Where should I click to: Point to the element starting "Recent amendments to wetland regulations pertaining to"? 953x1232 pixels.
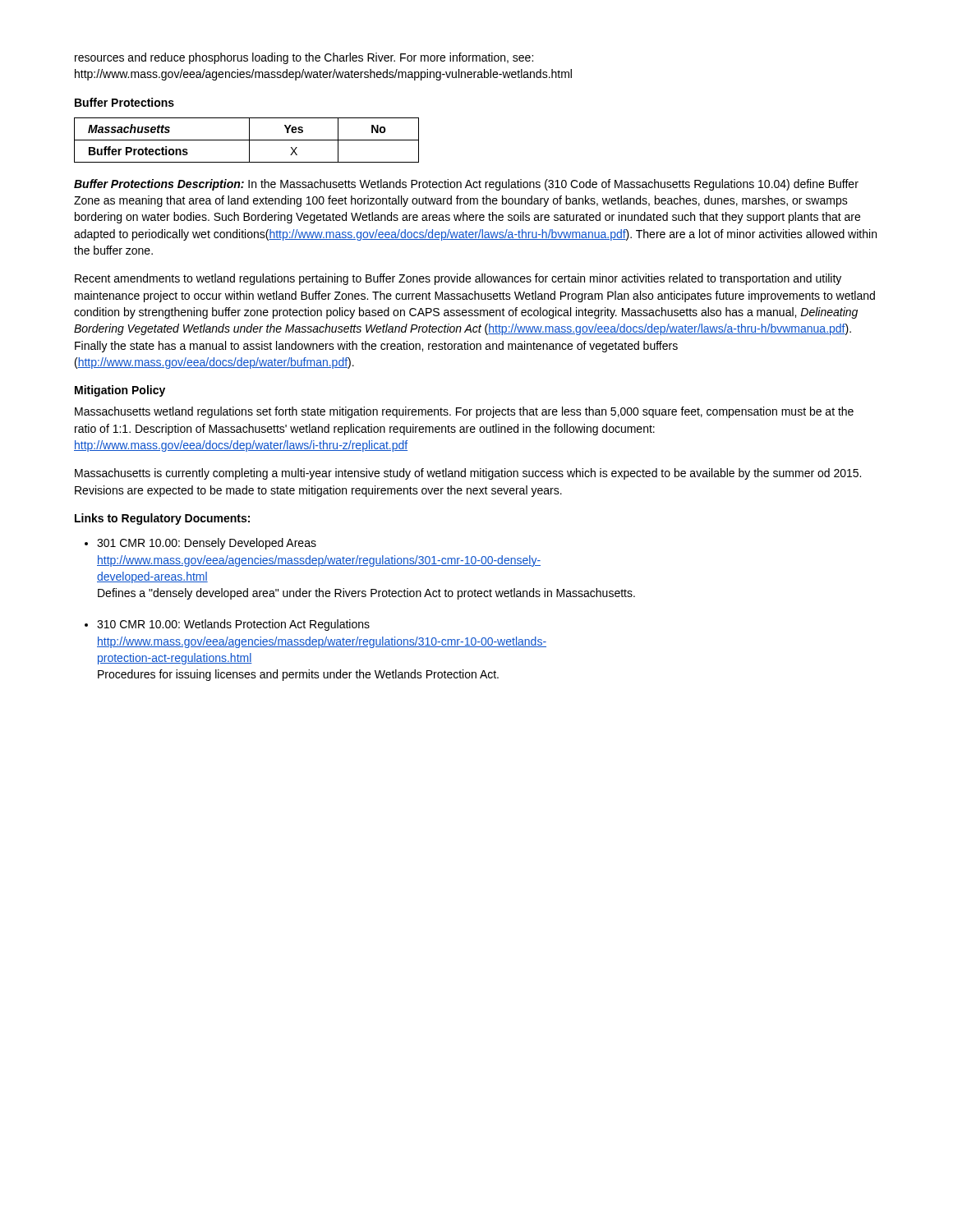[476, 321]
